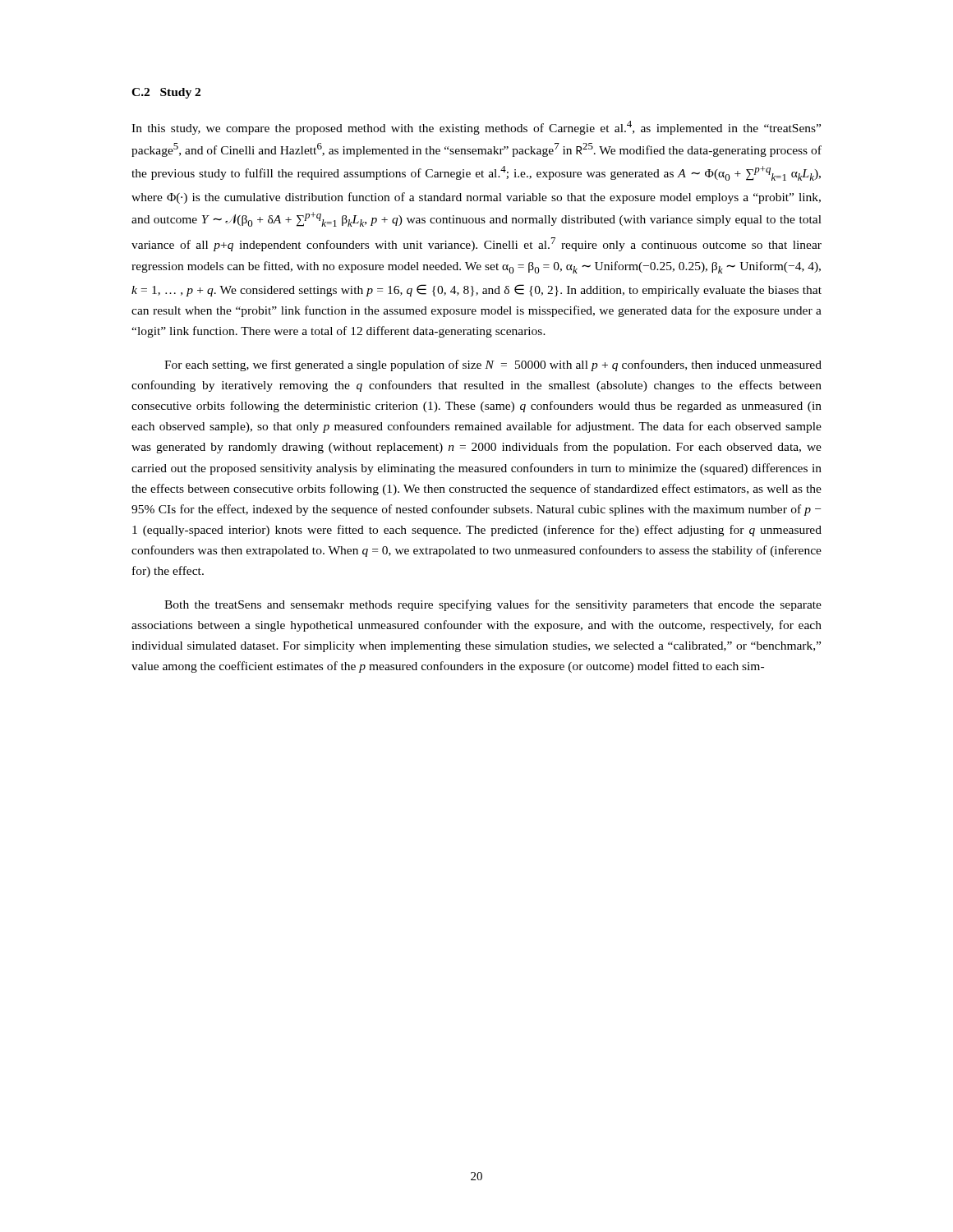
Task: Find the block on this page that starts "Both the treatSens and sensemakr methods"
Action: 476,635
